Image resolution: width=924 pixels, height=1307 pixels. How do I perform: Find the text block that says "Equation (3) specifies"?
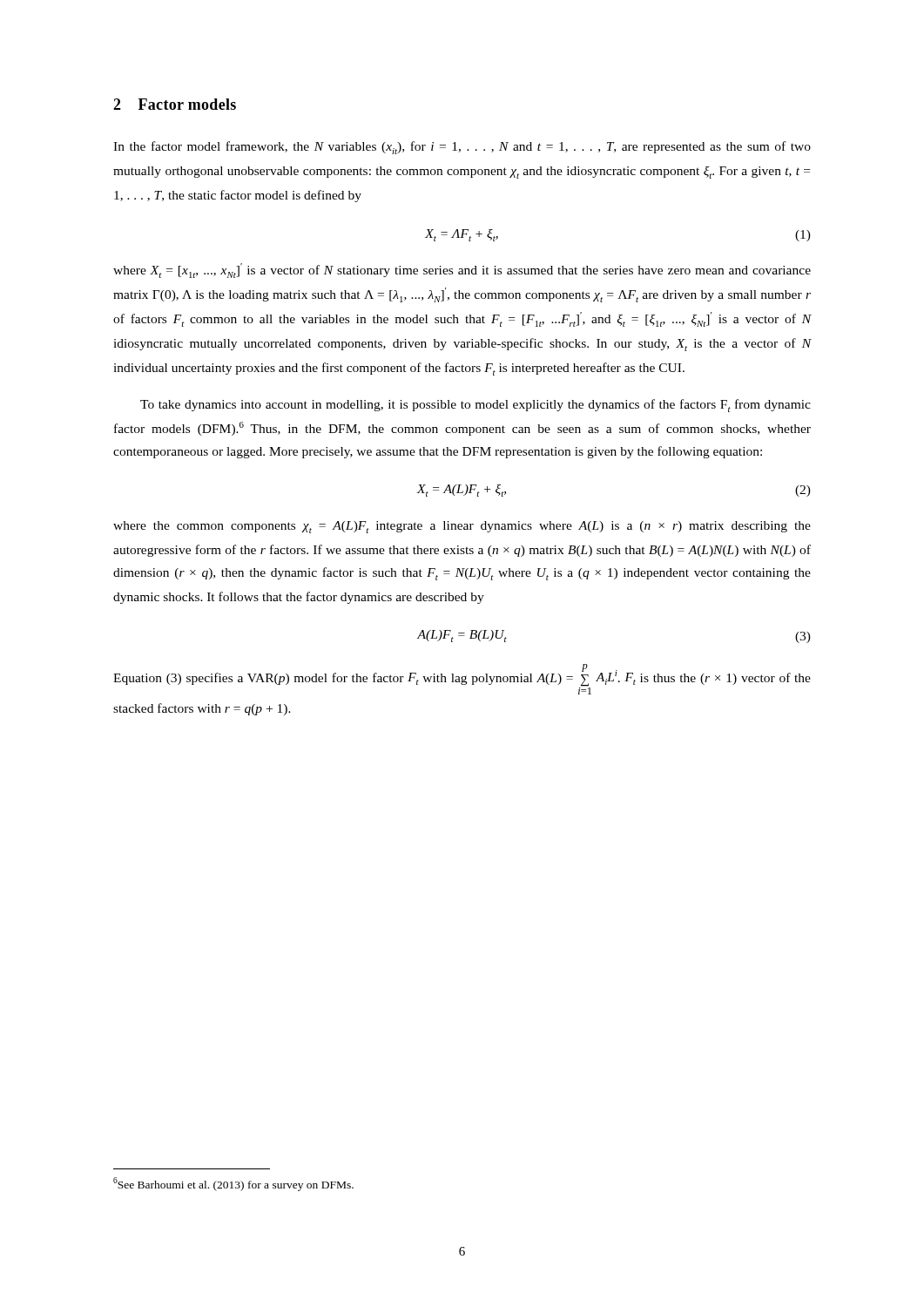click(x=462, y=688)
